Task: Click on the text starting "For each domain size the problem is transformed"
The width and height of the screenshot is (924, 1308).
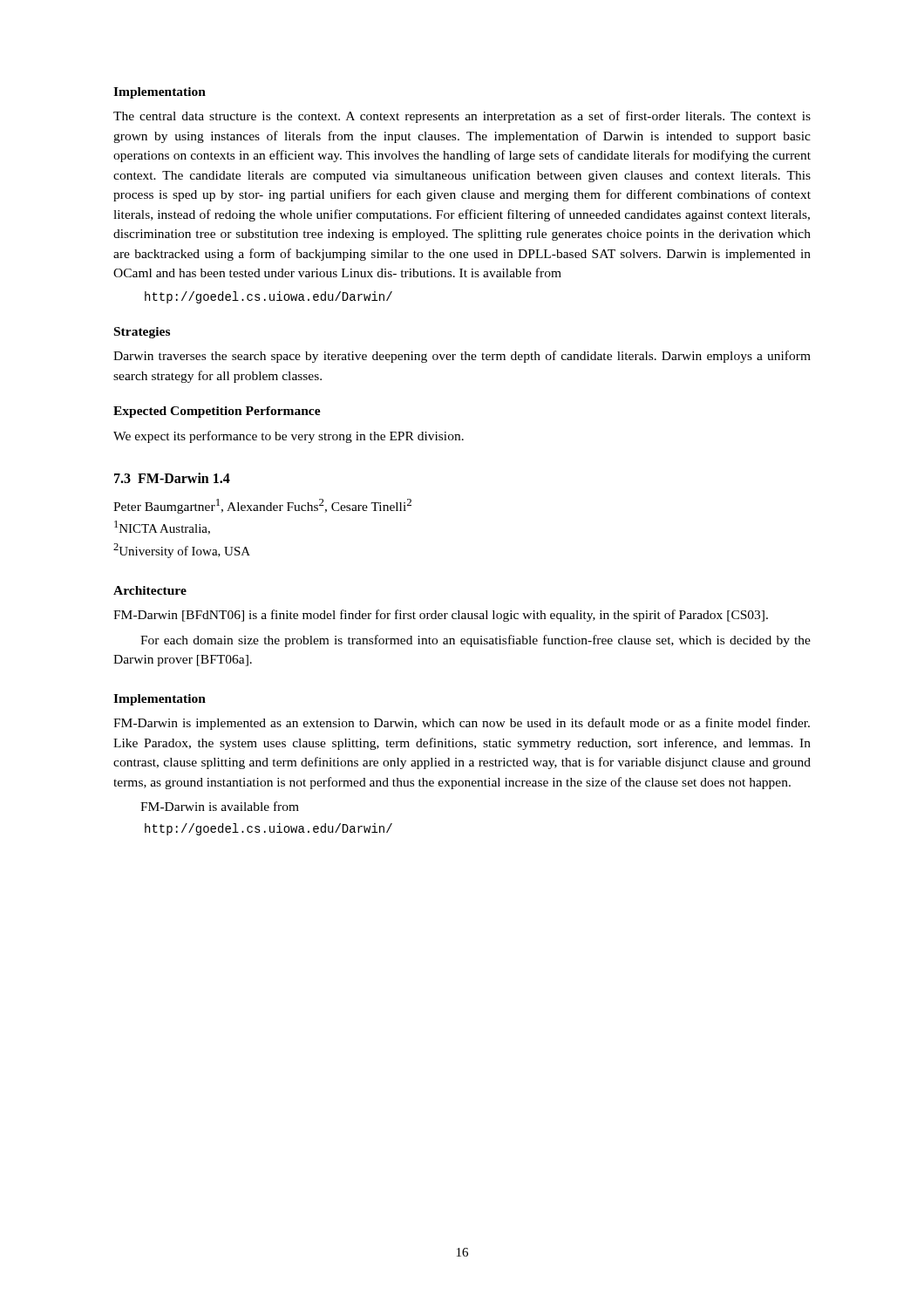Action: (x=462, y=649)
